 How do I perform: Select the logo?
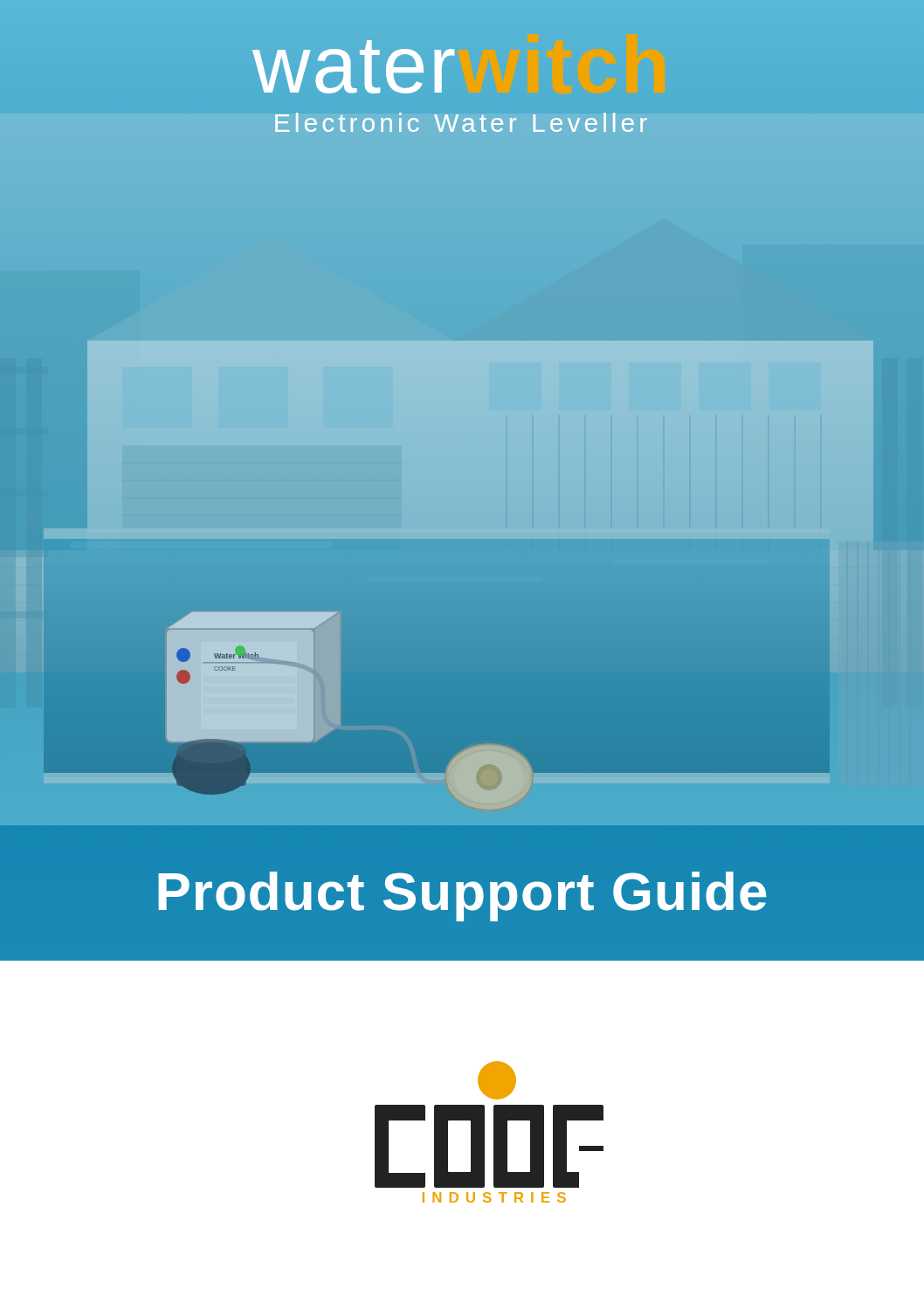pyautogui.click(x=497, y=1135)
